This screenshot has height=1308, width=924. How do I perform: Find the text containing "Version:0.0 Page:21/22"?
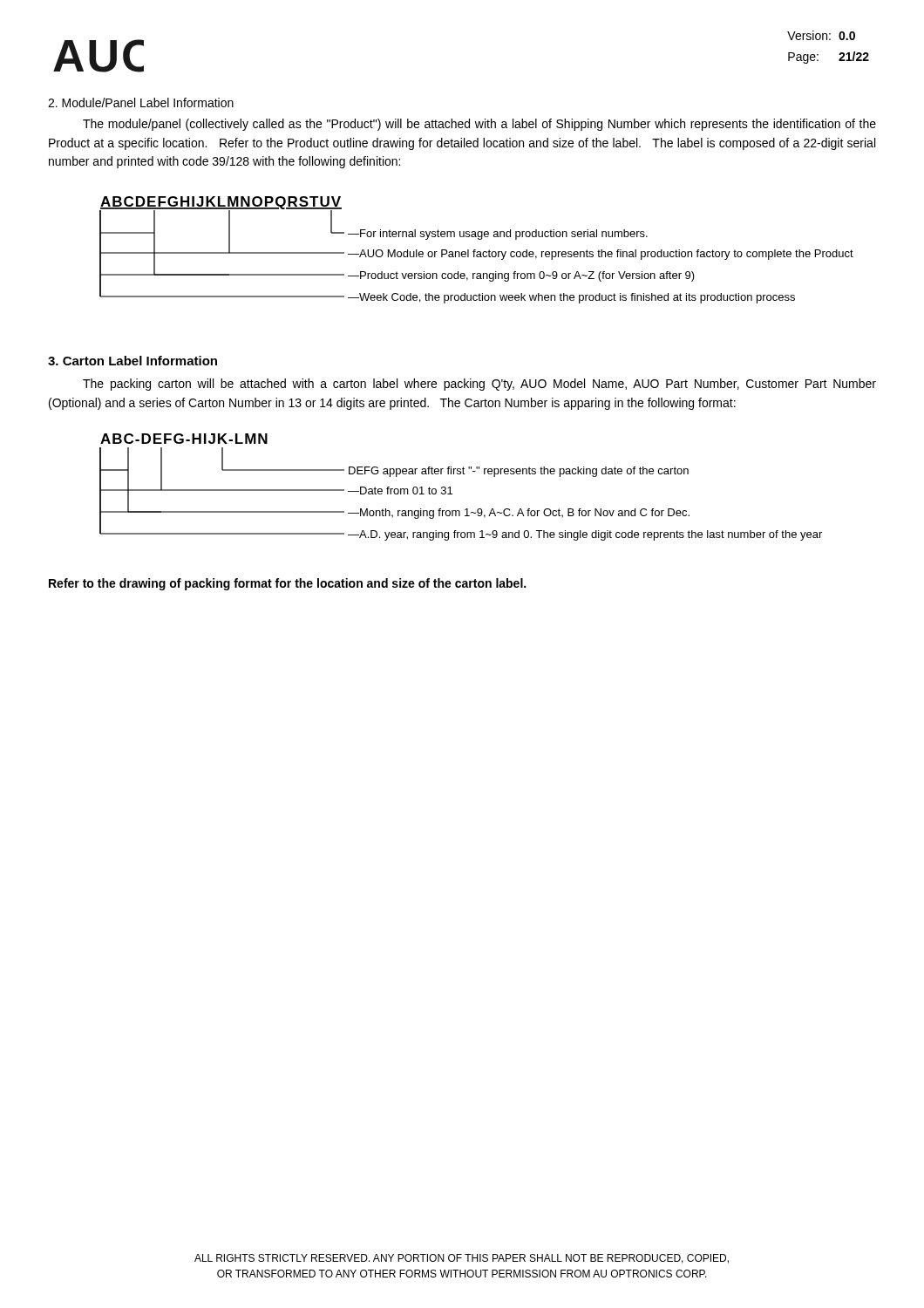832,47
